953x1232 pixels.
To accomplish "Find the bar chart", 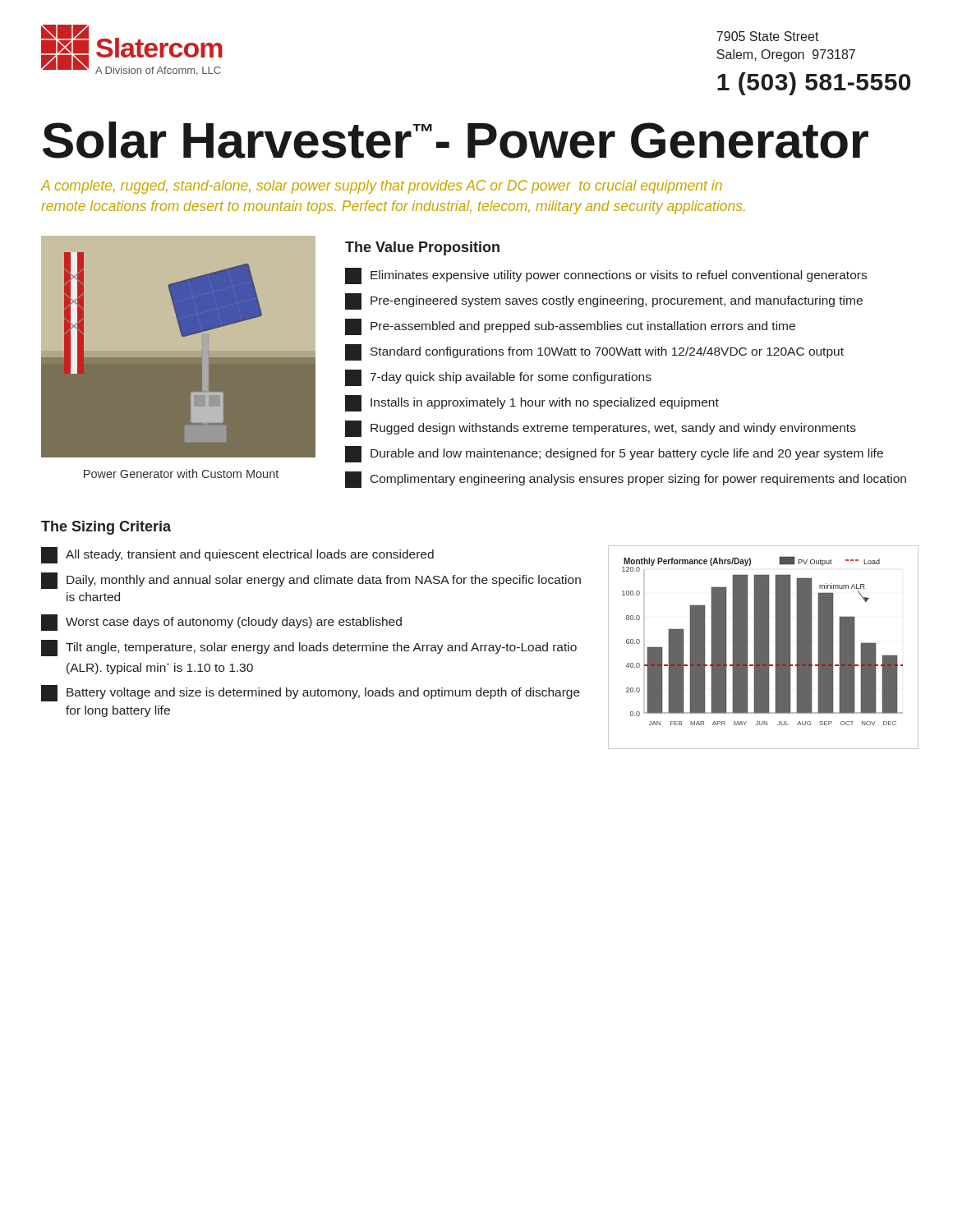I will coord(763,647).
